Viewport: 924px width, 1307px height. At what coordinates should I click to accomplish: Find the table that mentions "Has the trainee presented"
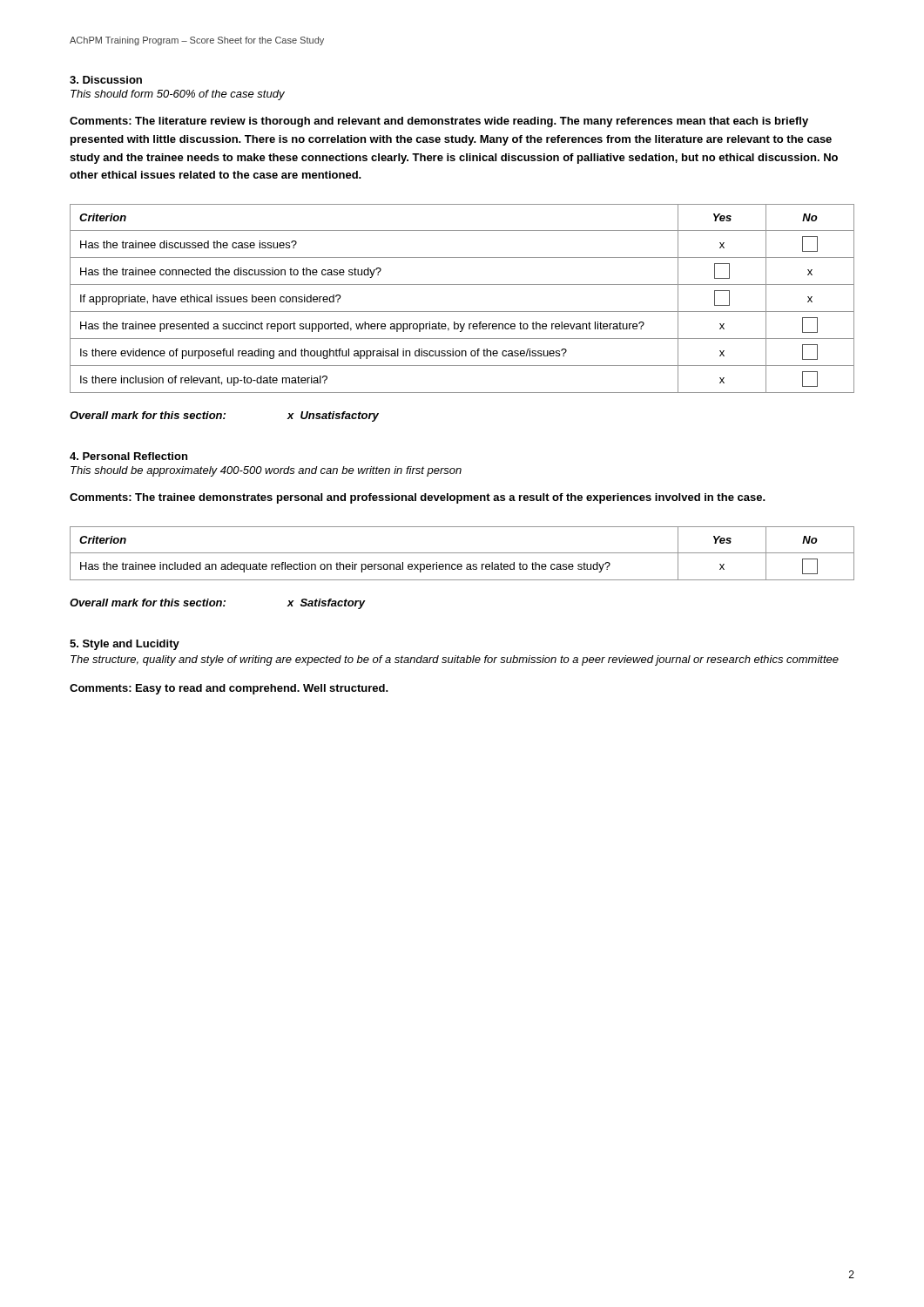(x=462, y=299)
